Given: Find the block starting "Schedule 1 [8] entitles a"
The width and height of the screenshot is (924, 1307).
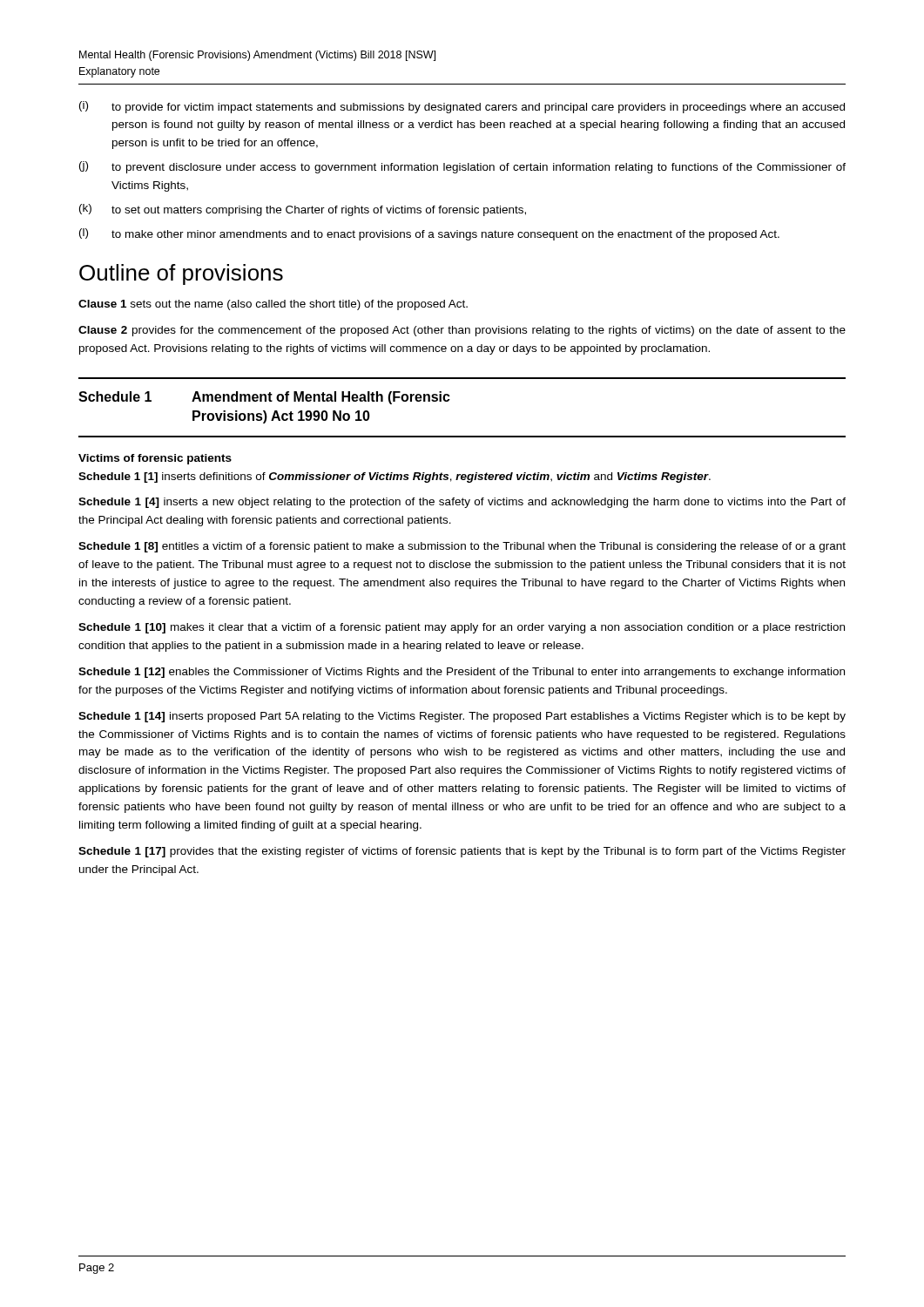Looking at the screenshot, I should 462,573.
